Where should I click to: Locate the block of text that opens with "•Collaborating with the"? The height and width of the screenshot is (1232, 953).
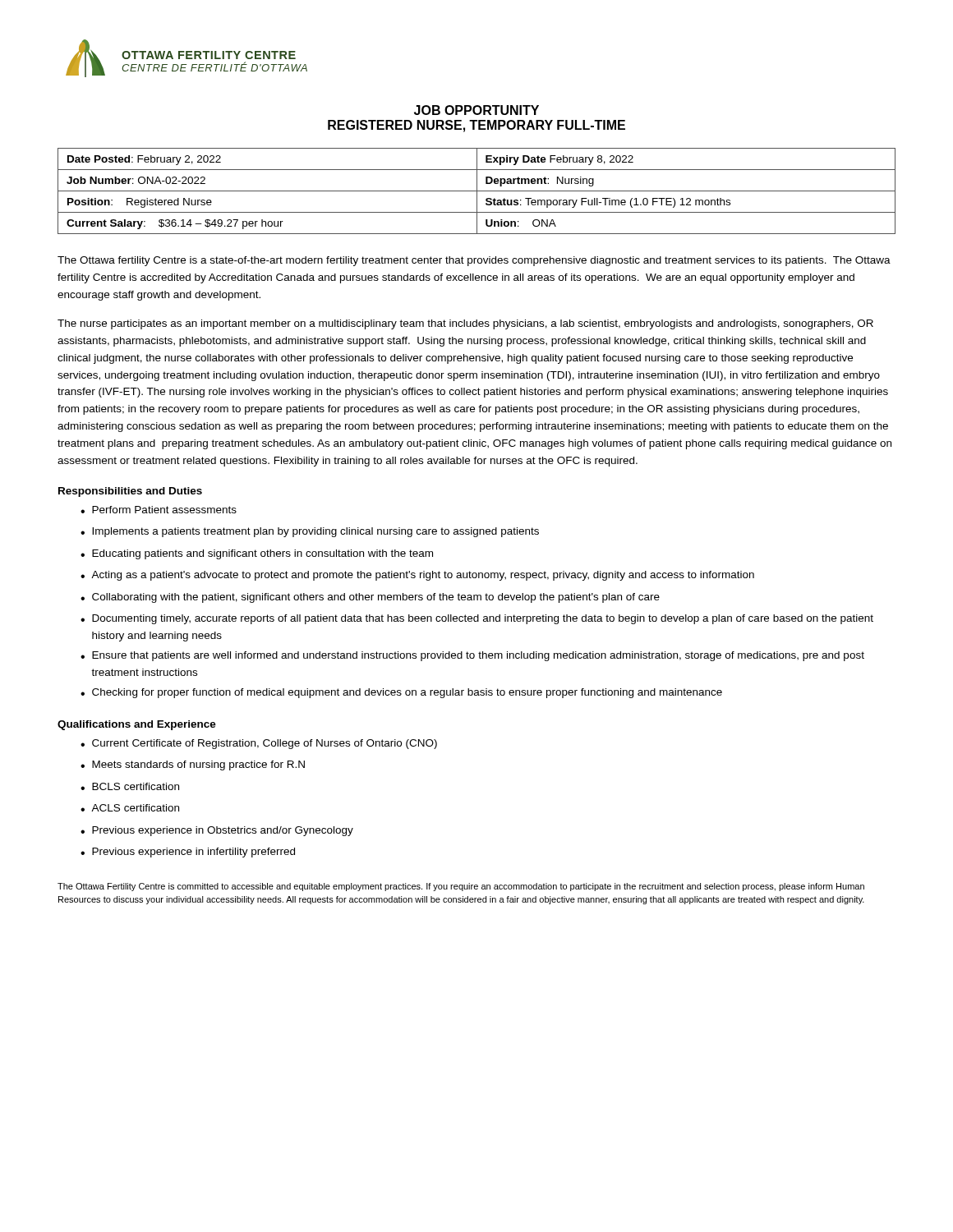click(370, 598)
